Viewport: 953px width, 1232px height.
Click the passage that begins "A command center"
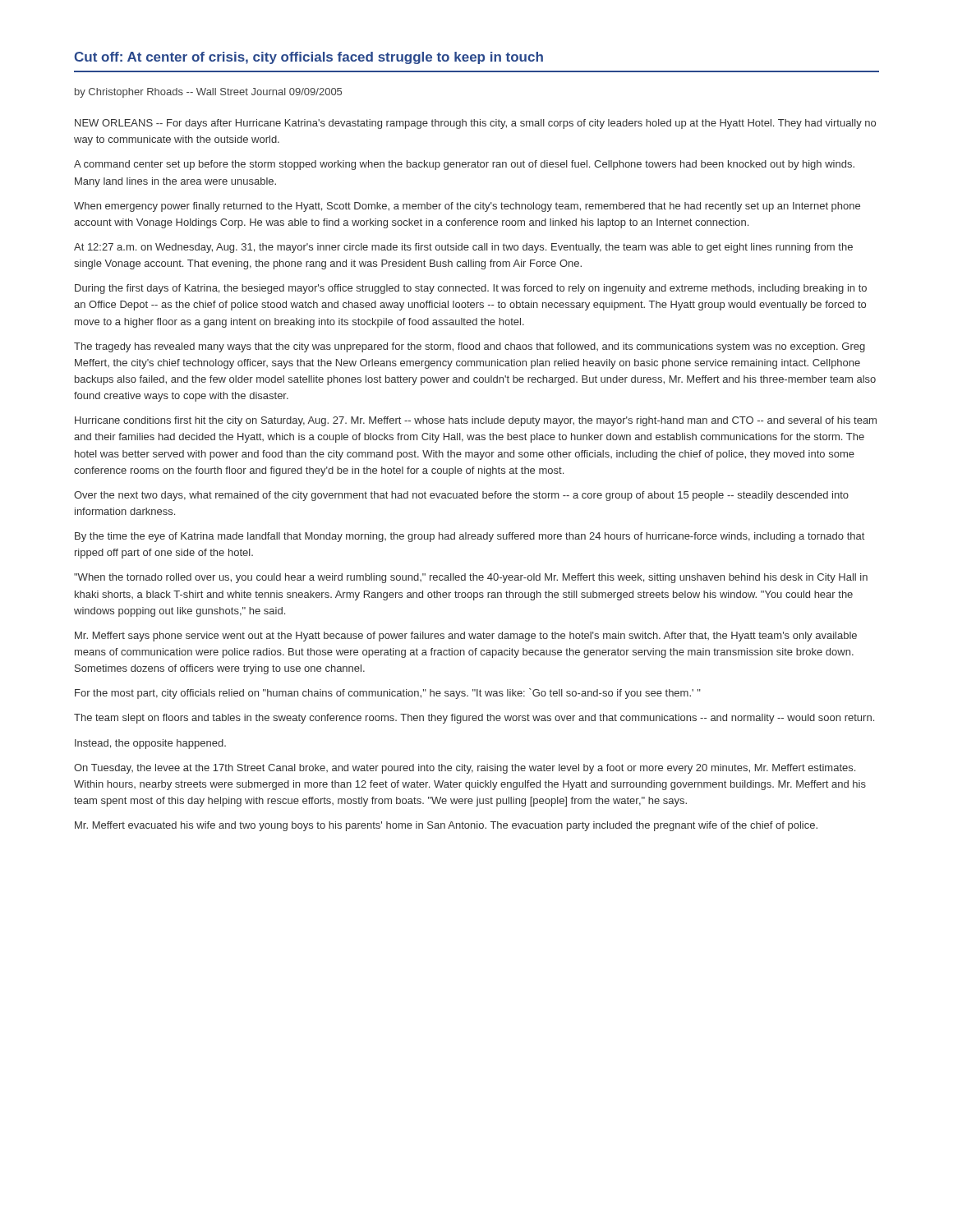click(x=465, y=172)
